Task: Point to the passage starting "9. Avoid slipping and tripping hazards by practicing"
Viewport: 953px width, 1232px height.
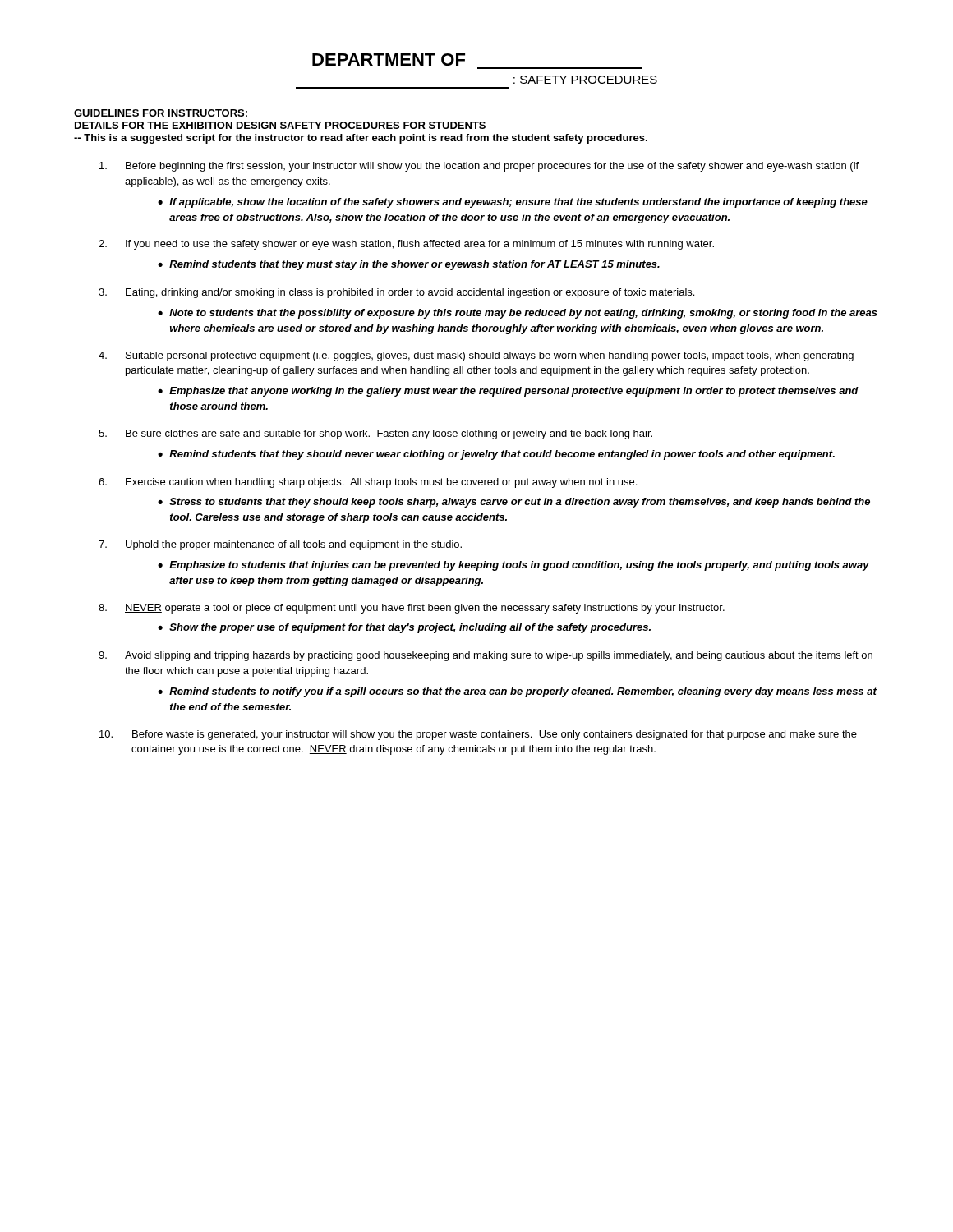Action: 489,682
